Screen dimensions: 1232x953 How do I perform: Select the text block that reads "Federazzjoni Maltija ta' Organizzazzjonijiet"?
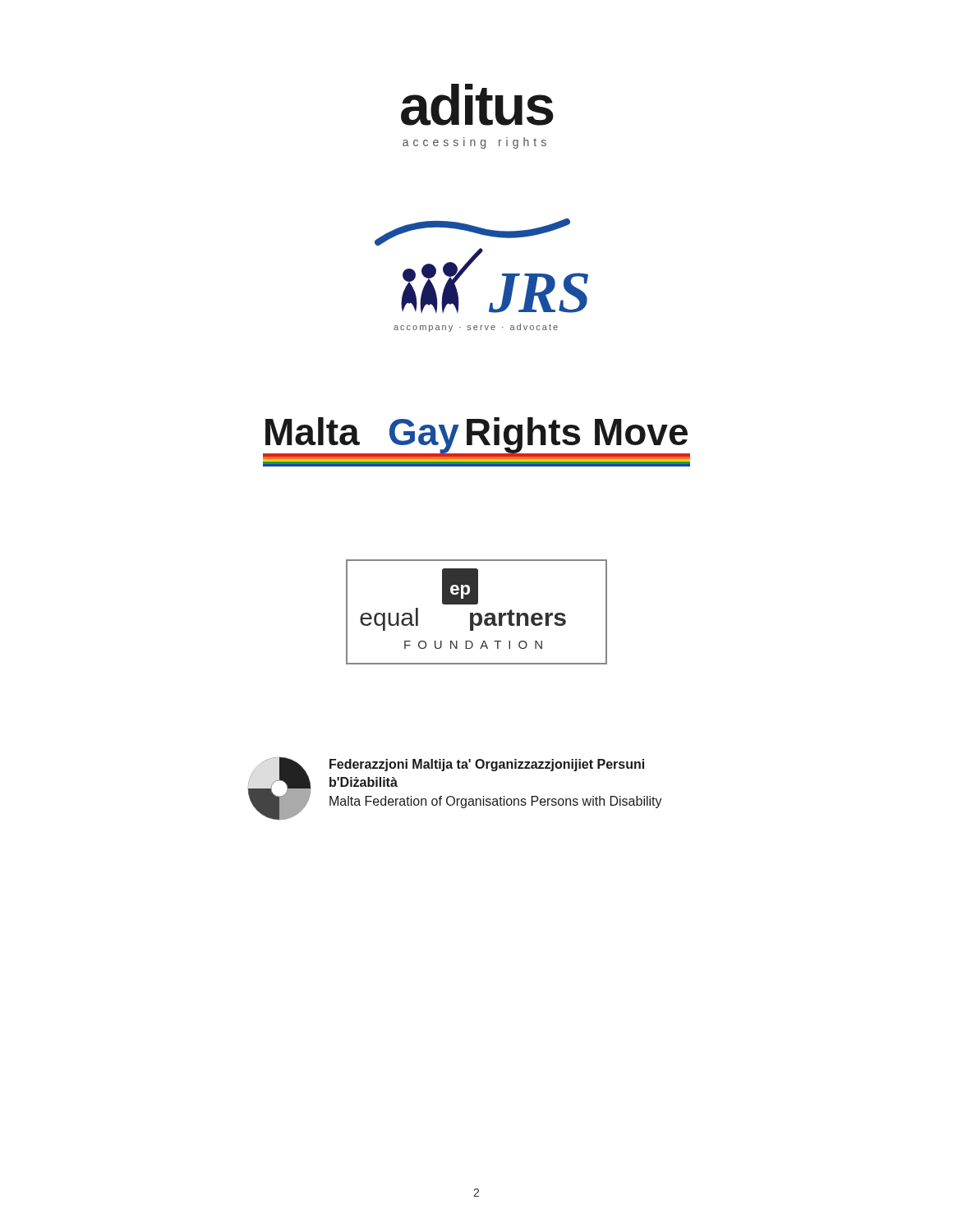(487, 765)
